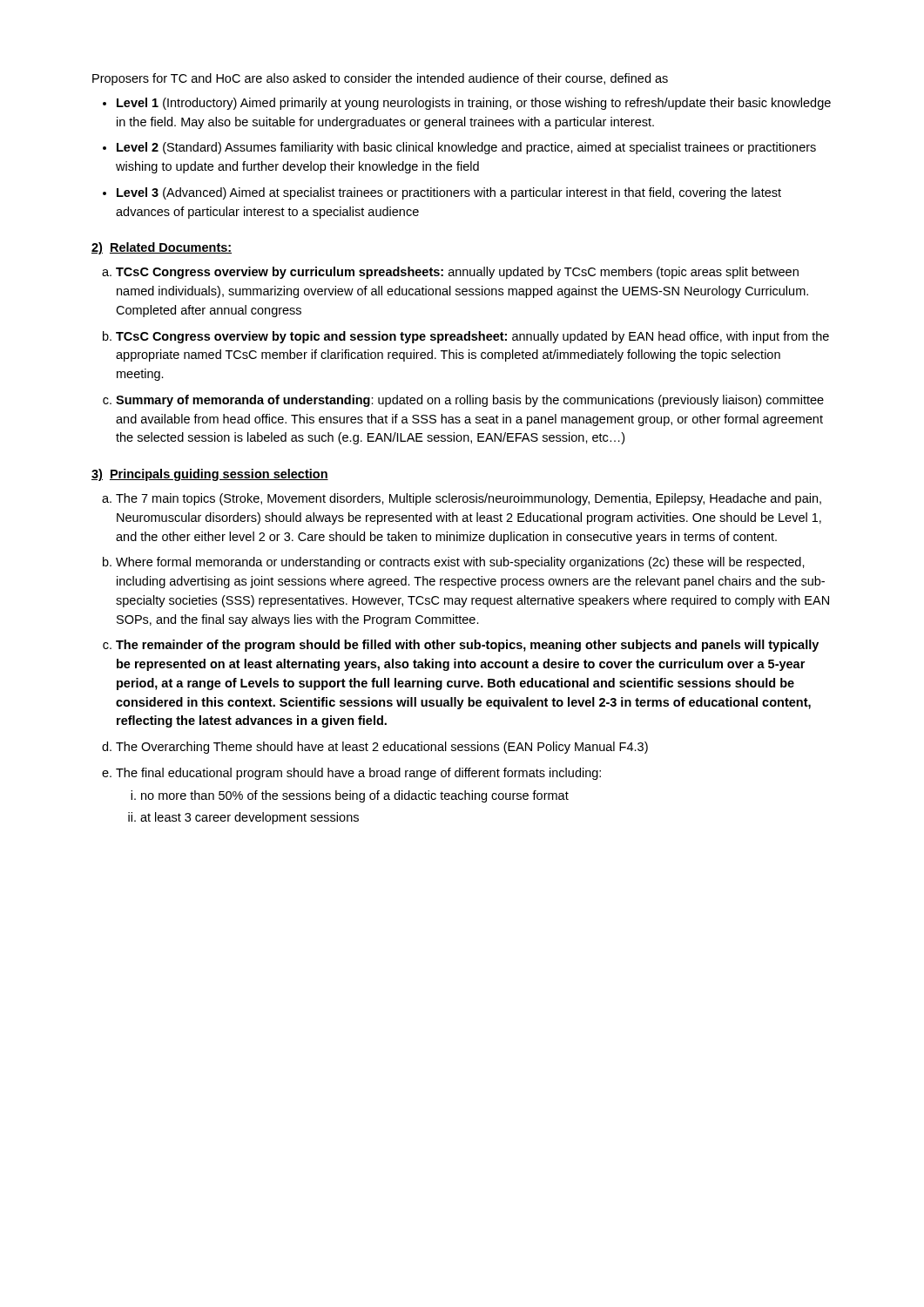
Task: Click on the list item containing "Level 2 (Standard) Assumes familiarity with basic clinical"
Action: [466, 157]
